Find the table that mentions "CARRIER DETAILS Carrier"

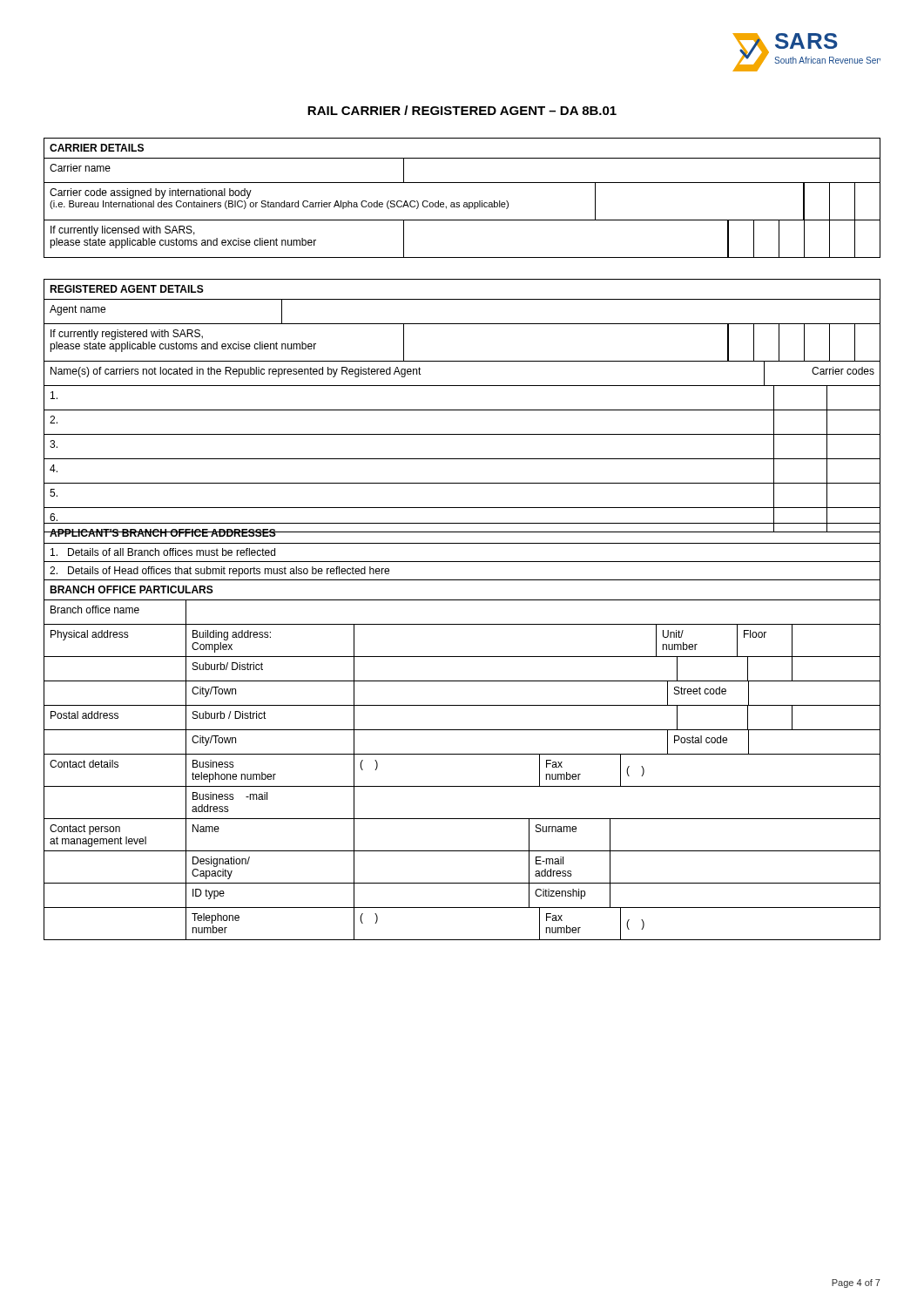pyautogui.click(x=462, y=198)
